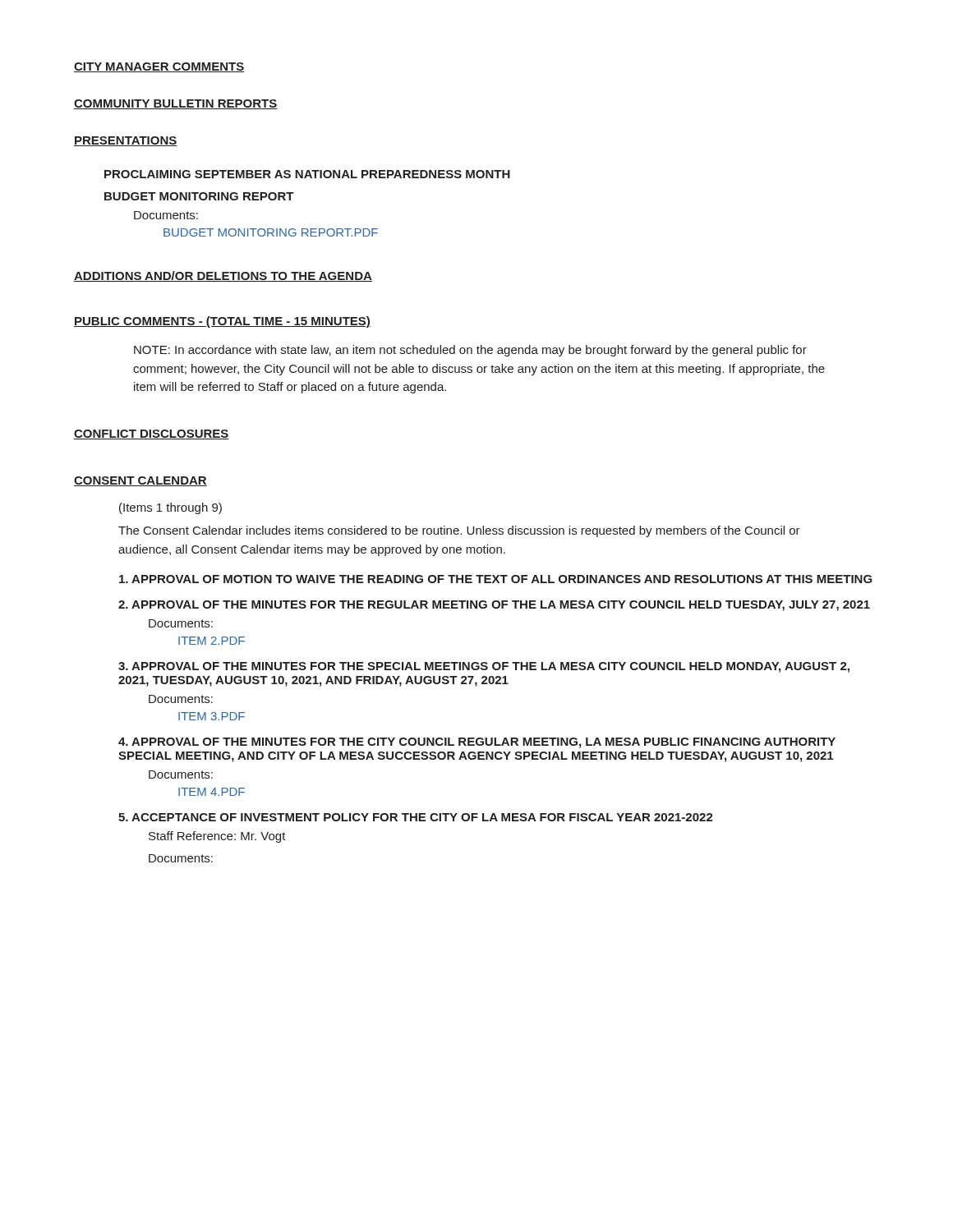This screenshot has width=953, height=1232.
Task: Click where it says "BUDGET MONITORING REPORT"
Action: (x=199, y=196)
